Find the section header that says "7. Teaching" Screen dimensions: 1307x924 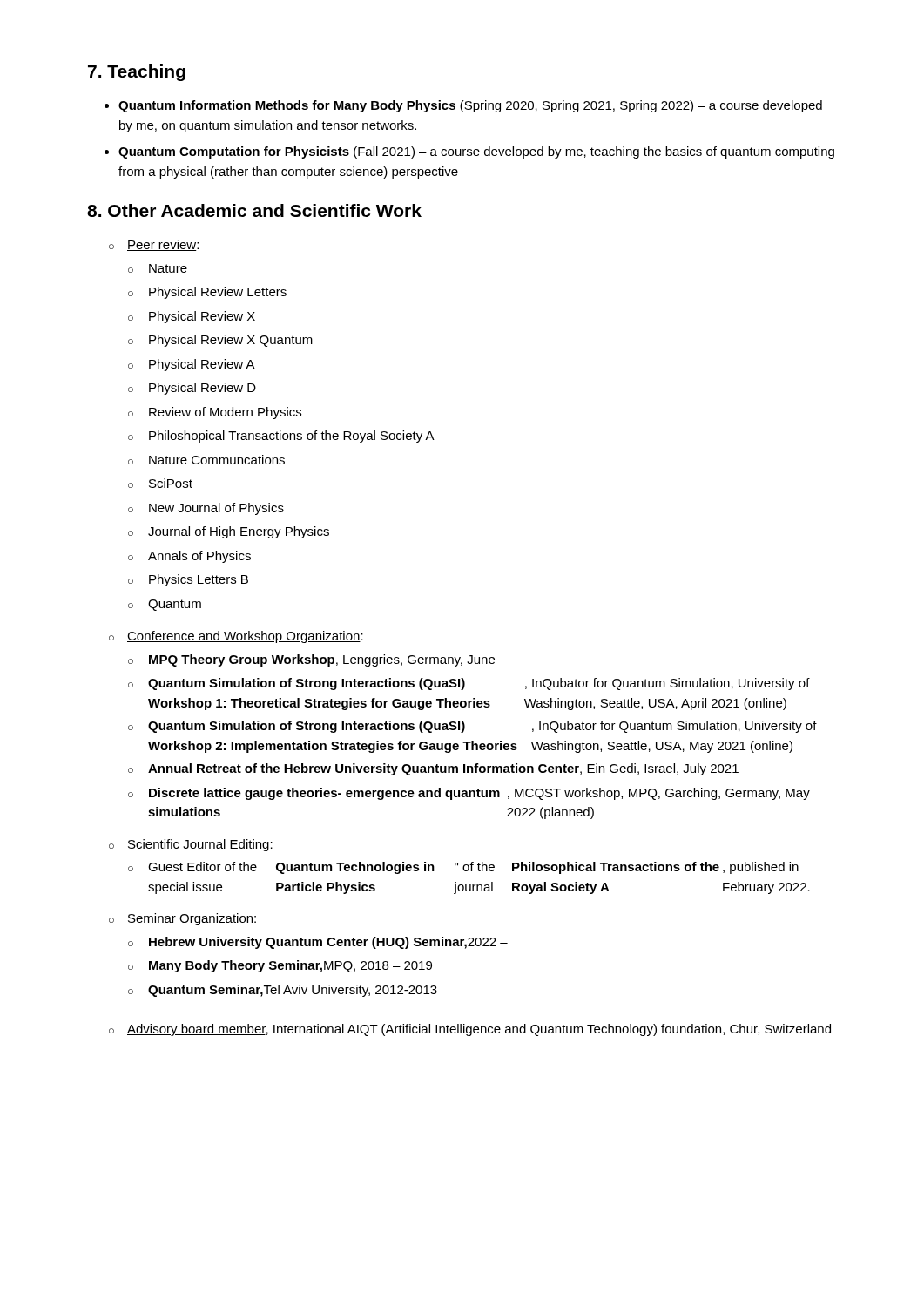137,71
